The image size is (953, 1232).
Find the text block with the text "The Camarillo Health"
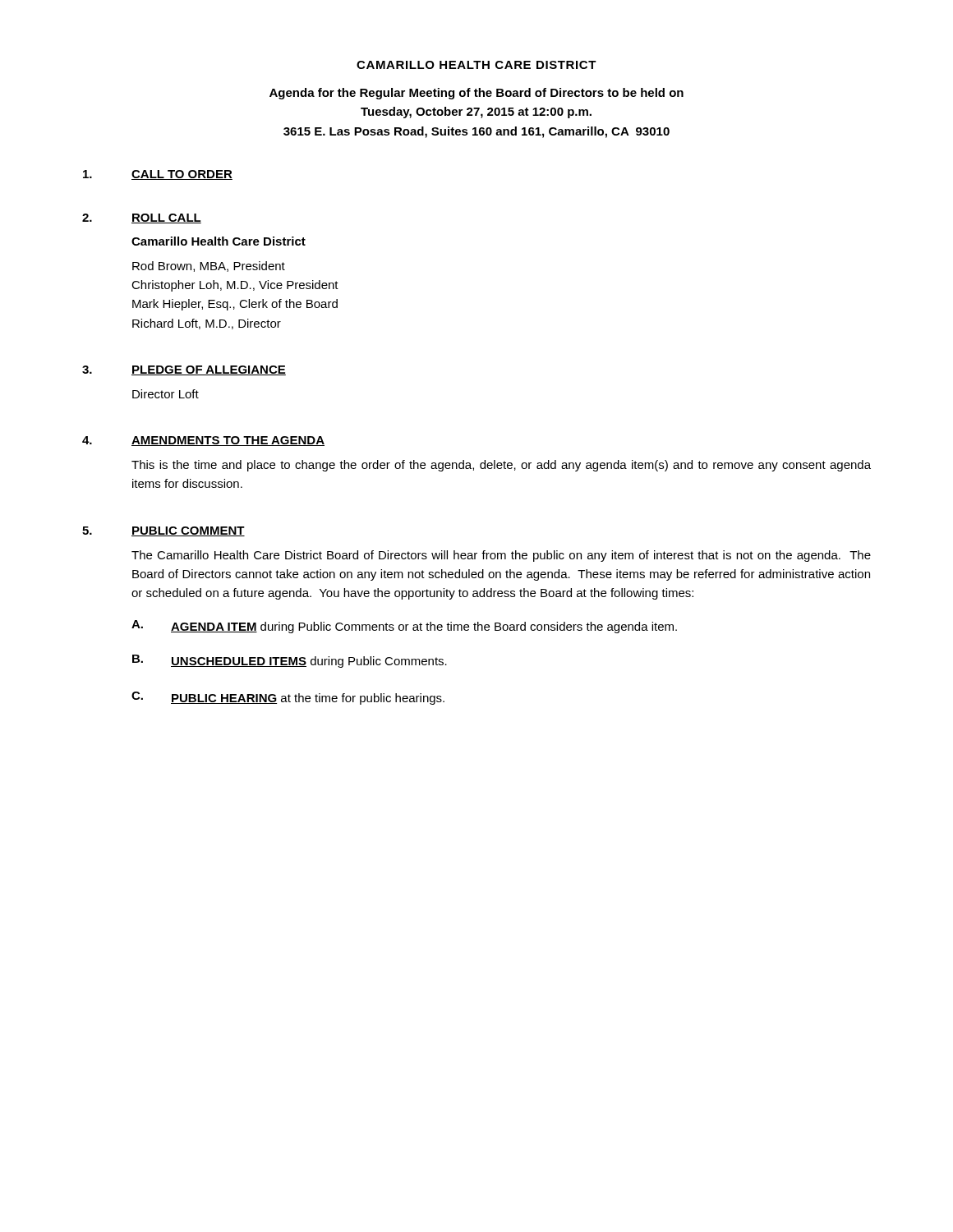(x=501, y=573)
